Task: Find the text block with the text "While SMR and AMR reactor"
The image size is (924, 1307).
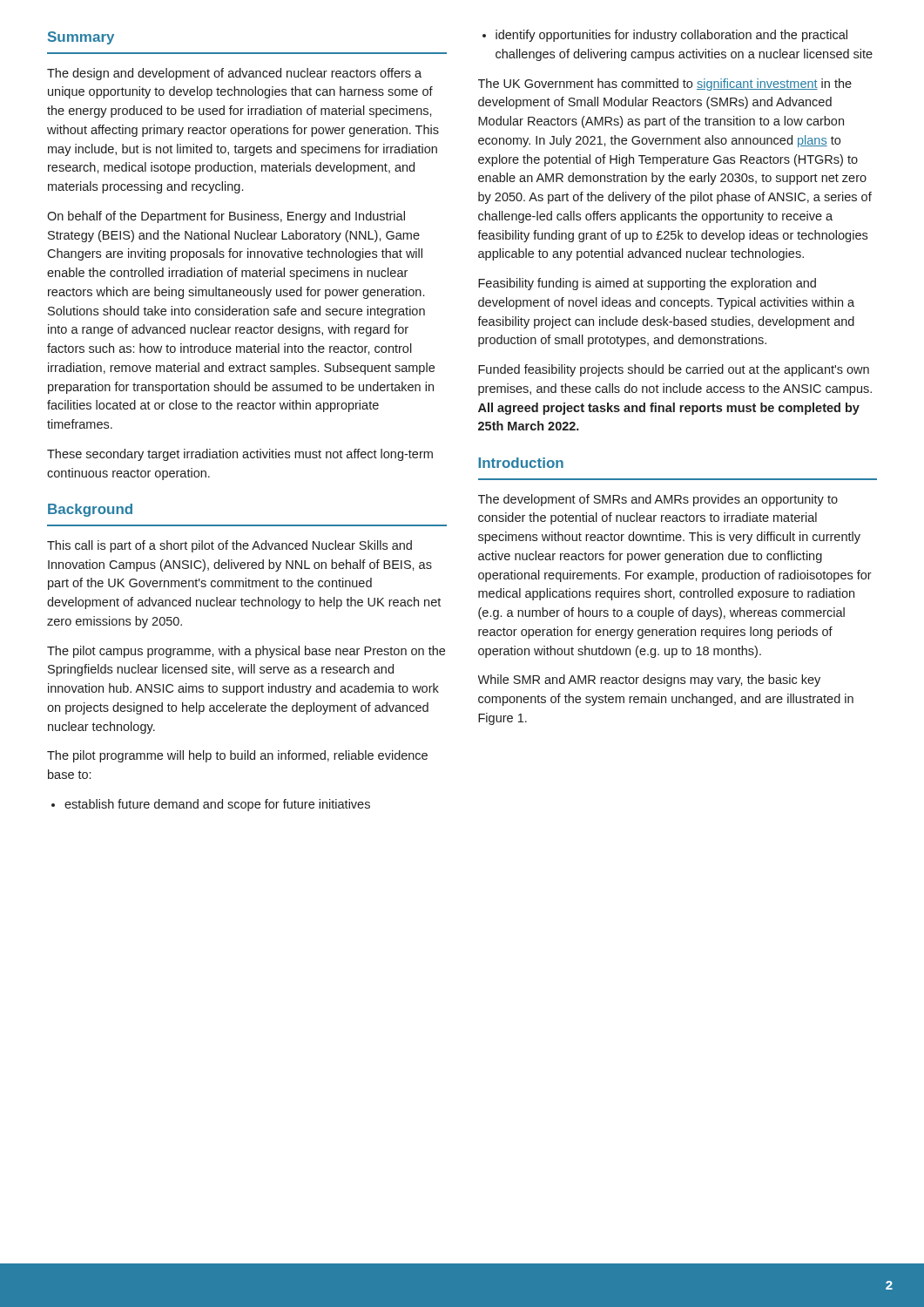Action: 677,700
